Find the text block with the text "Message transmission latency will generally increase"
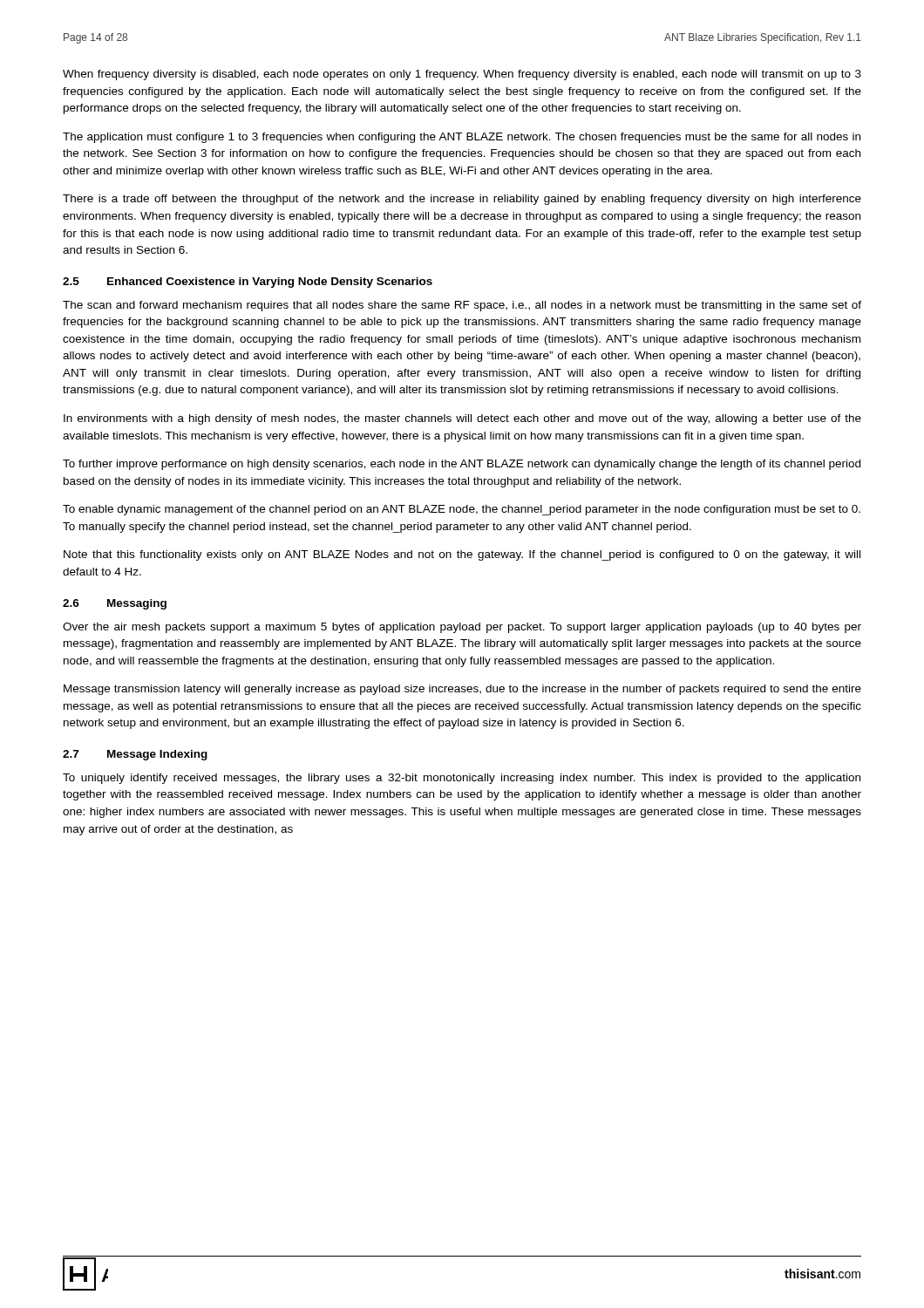This screenshot has width=924, height=1308. click(462, 706)
